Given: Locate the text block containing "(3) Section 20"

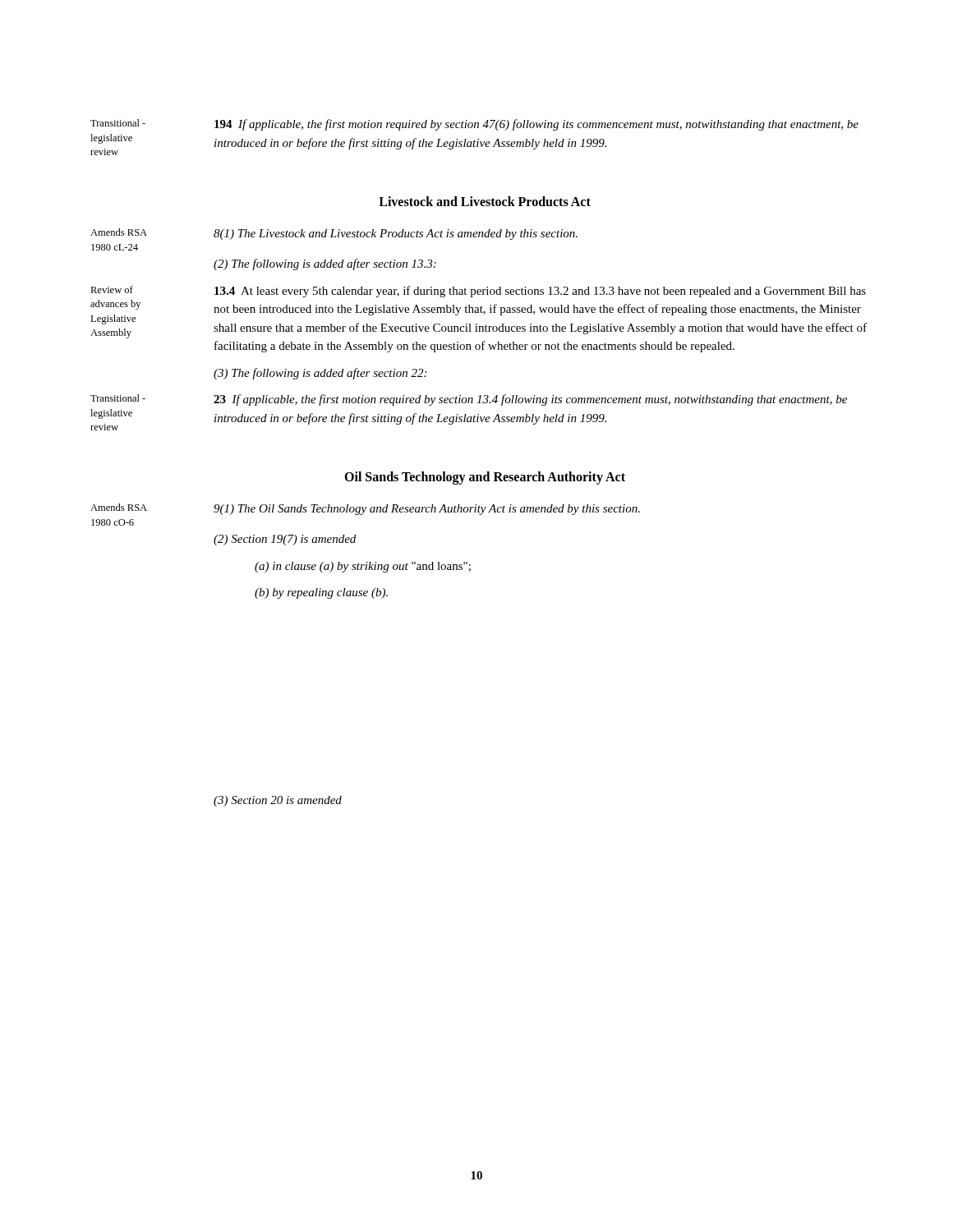Looking at the screenshot, I should coord(278,801).
